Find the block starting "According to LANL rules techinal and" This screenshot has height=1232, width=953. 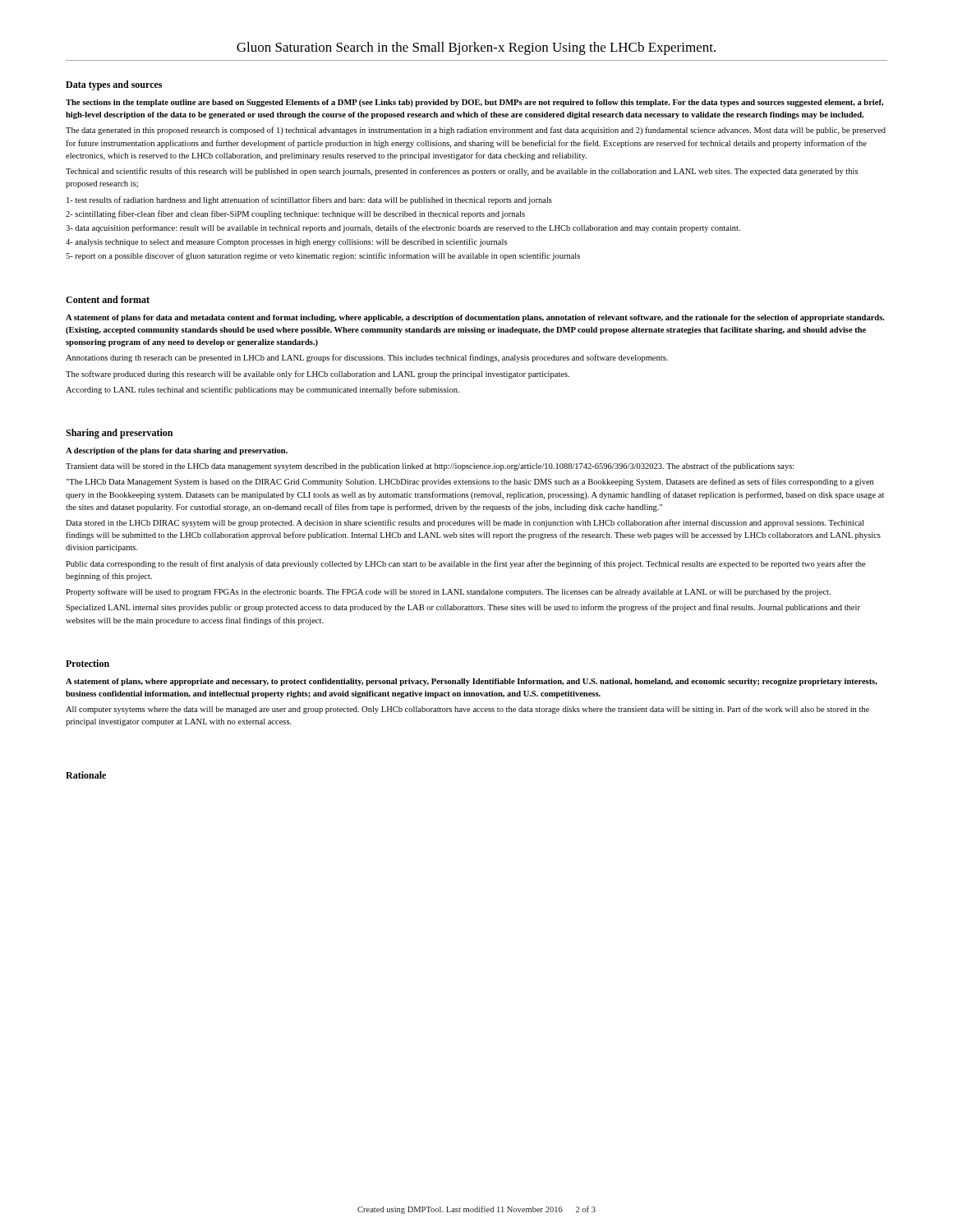(x=263, y=389)
